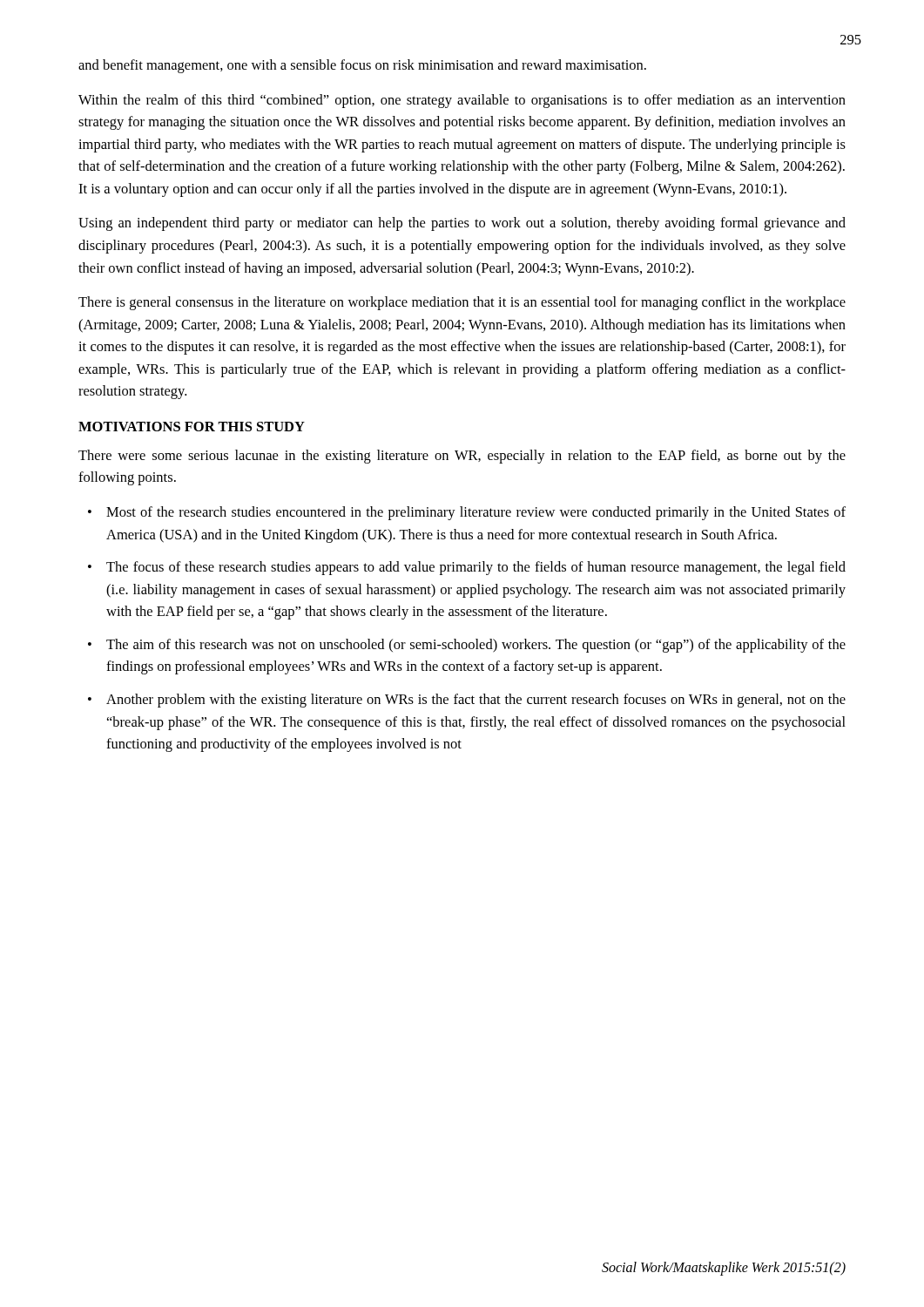Locate the element starting "Using an independent"

click(462, 245)
